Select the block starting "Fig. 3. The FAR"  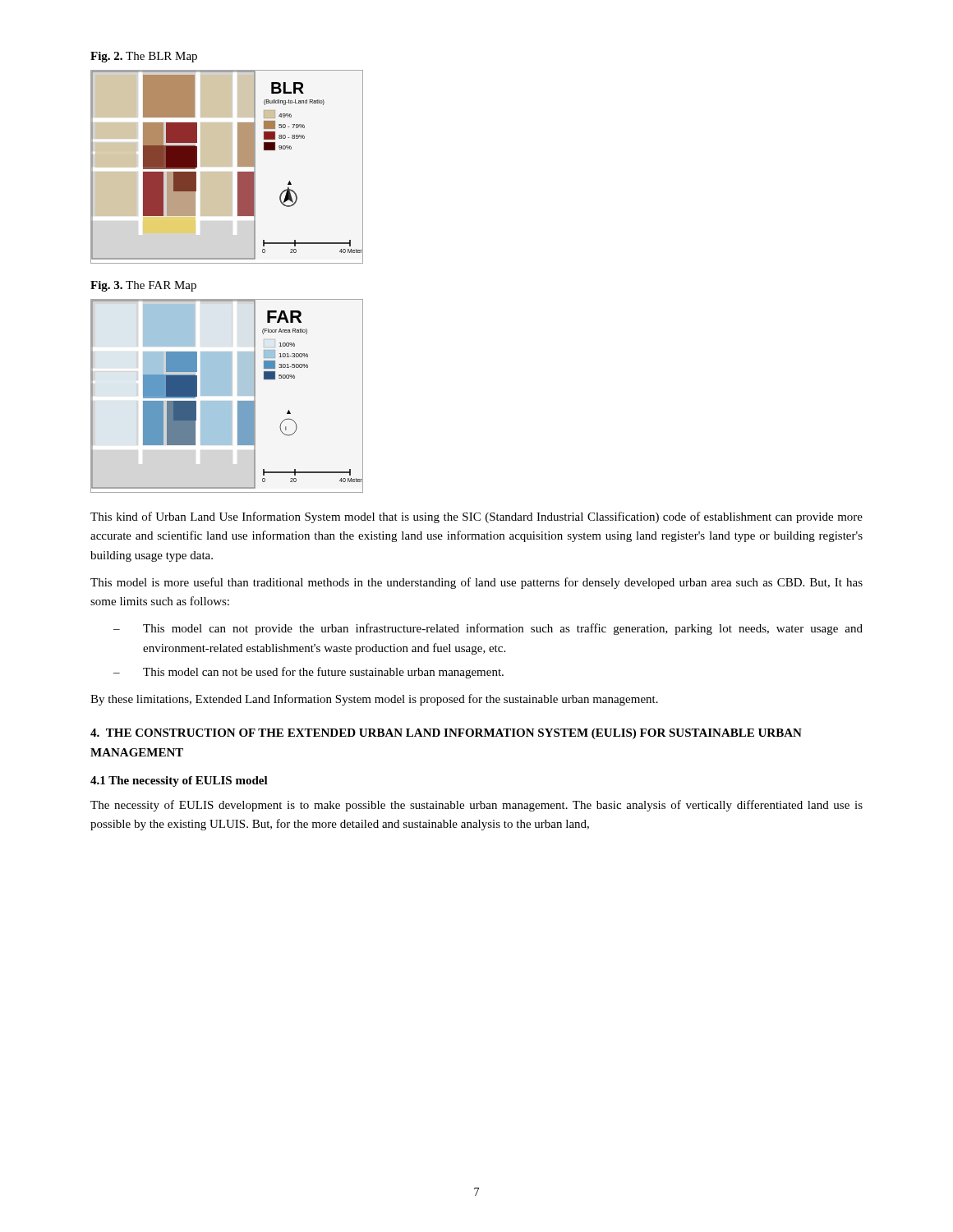click(144, 285)
